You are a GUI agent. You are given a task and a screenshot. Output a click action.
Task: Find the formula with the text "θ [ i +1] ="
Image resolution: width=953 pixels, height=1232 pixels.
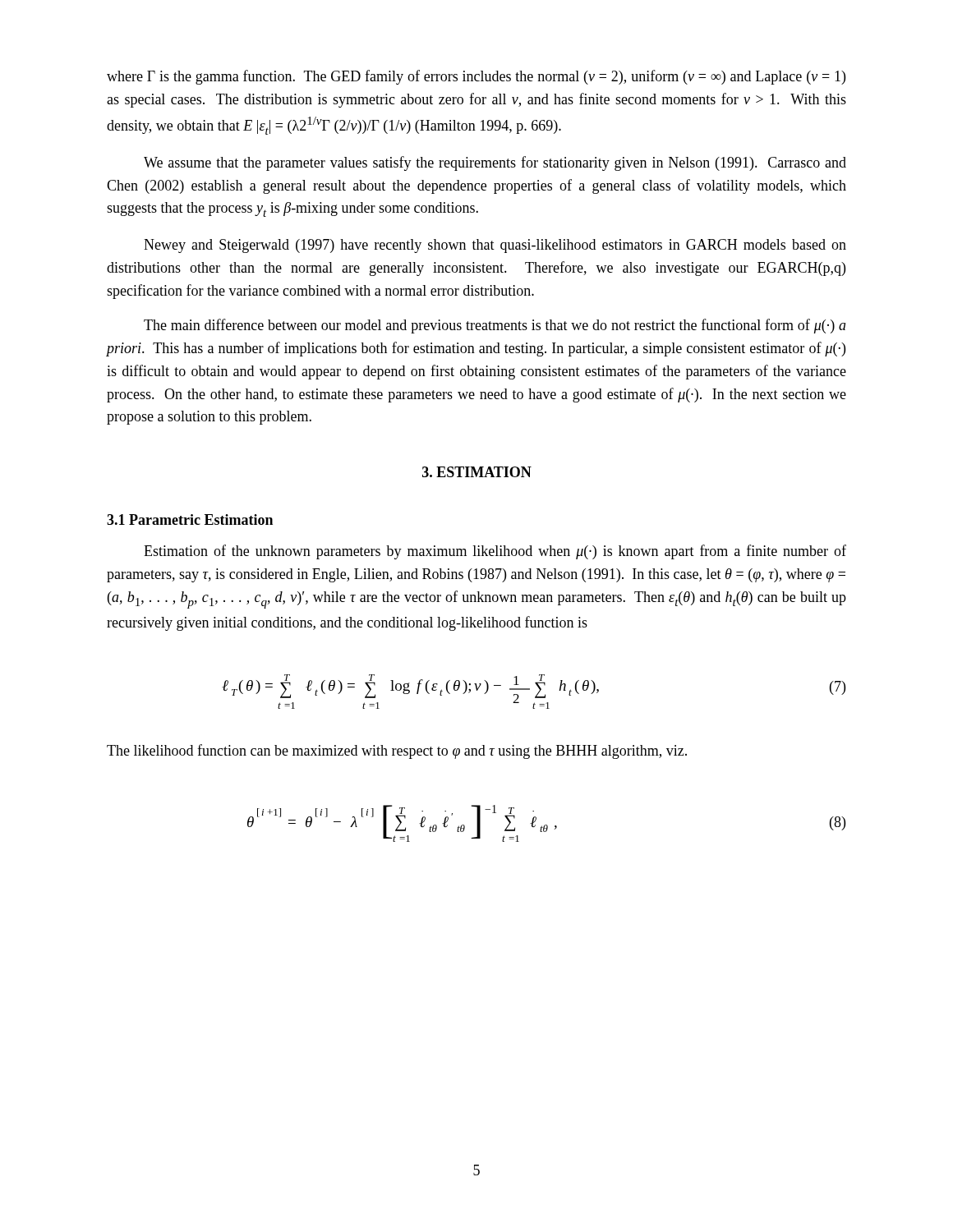[546, 823]
